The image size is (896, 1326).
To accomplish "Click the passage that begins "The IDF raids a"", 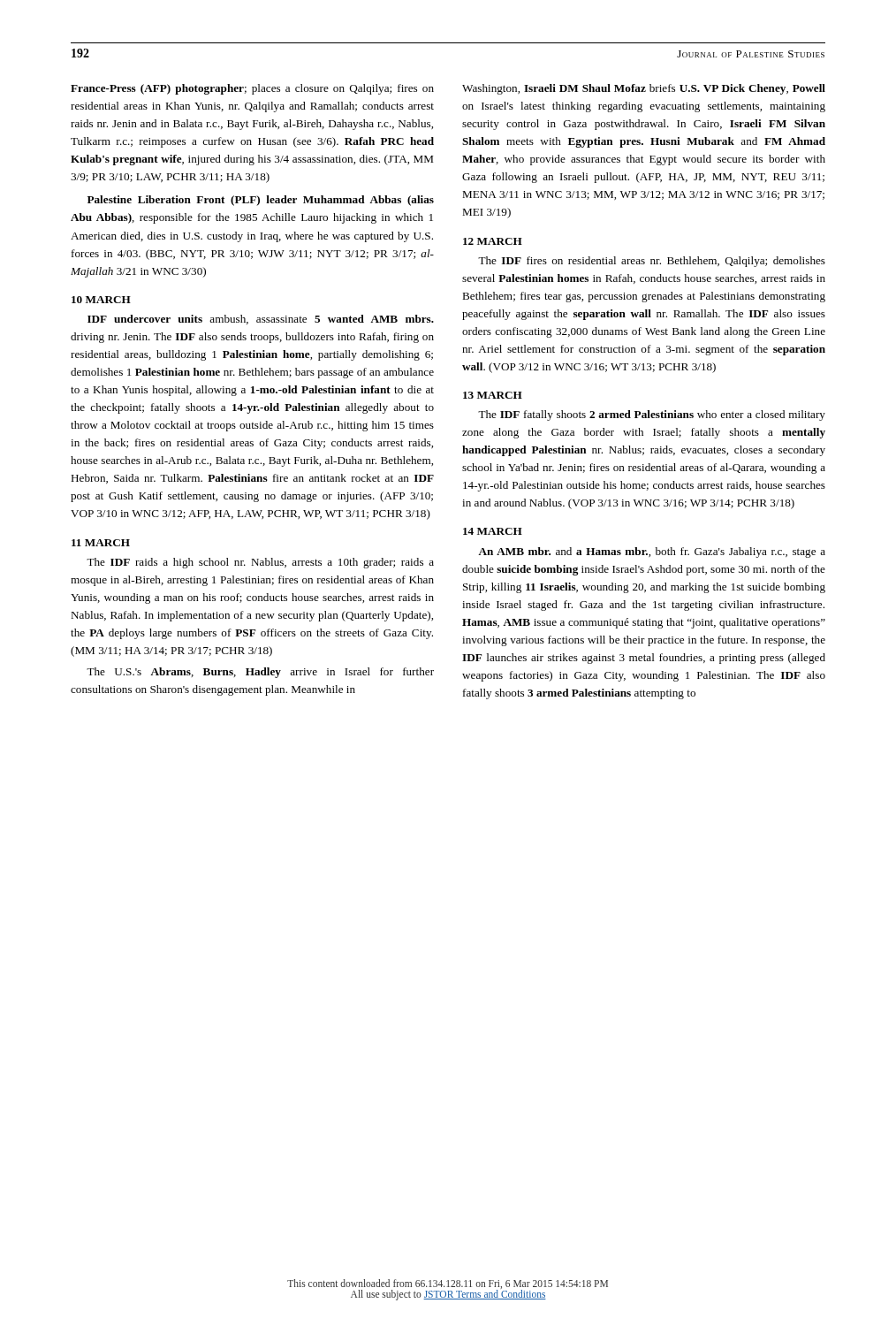I will pos(252,606).
